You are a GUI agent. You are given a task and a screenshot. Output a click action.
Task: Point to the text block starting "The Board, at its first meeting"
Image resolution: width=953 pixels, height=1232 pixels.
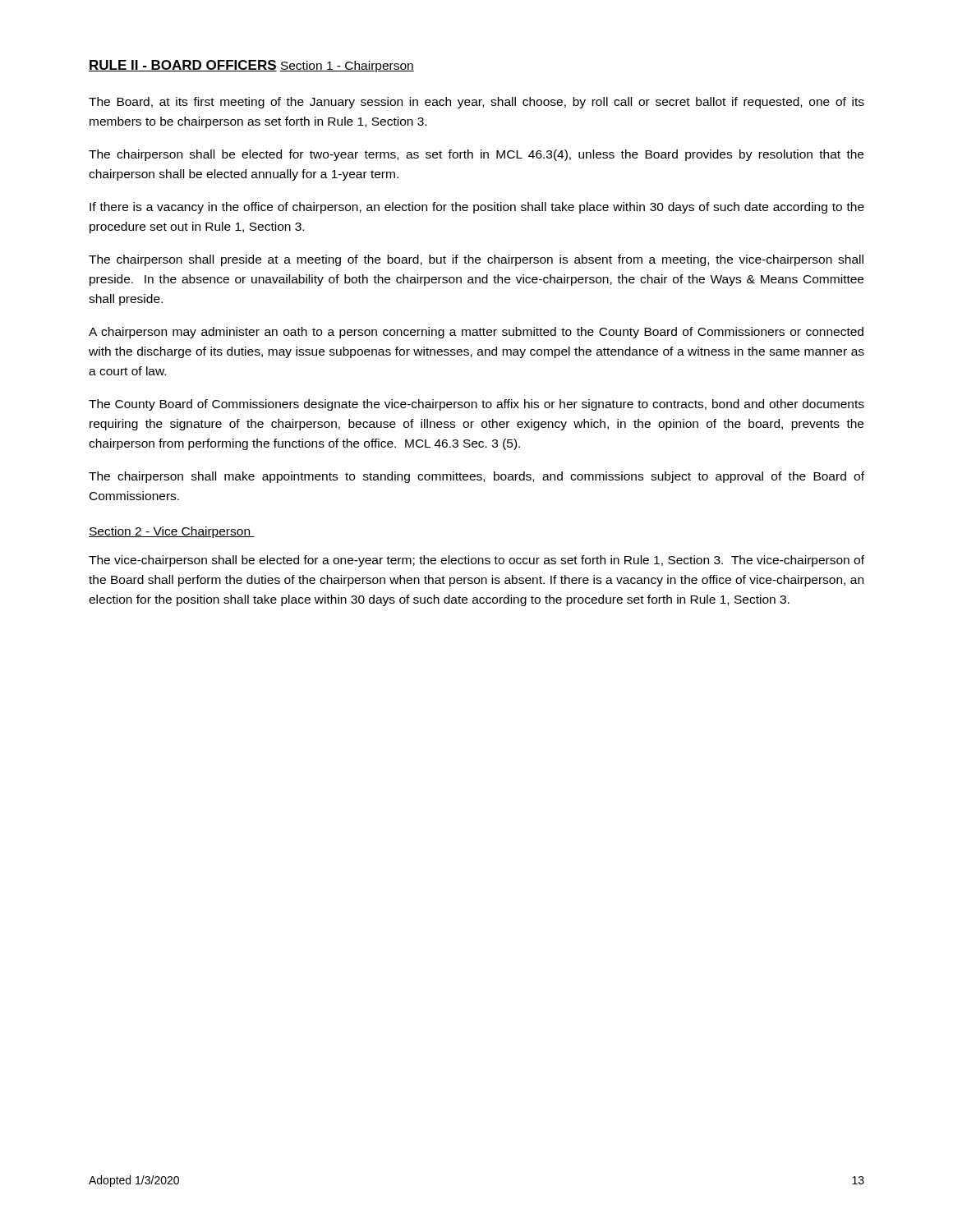tap(476, 111)
